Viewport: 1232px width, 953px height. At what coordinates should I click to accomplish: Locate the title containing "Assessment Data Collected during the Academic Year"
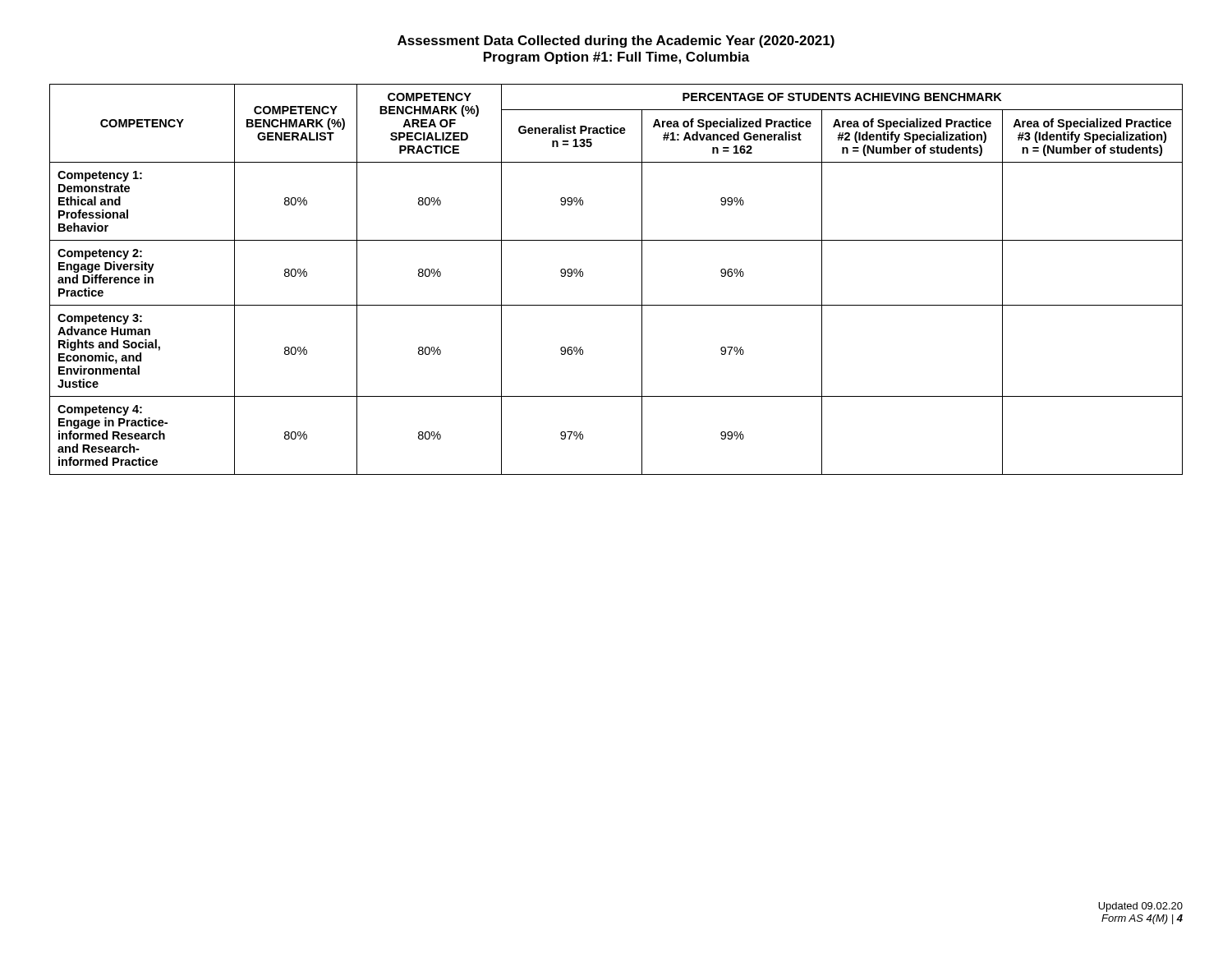coord(616,49)
